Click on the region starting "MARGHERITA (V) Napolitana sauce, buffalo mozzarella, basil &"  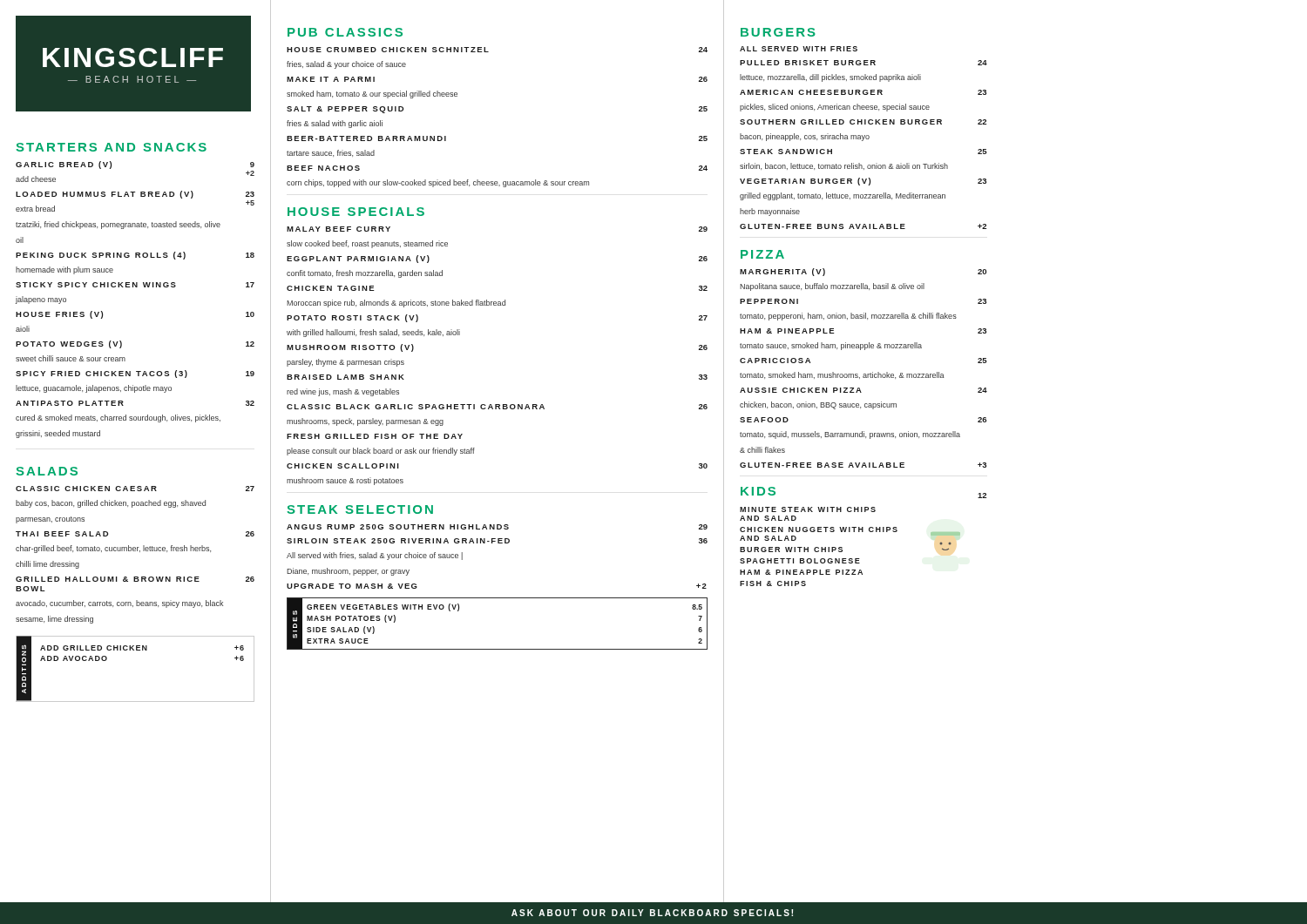(x=863, y=280)
